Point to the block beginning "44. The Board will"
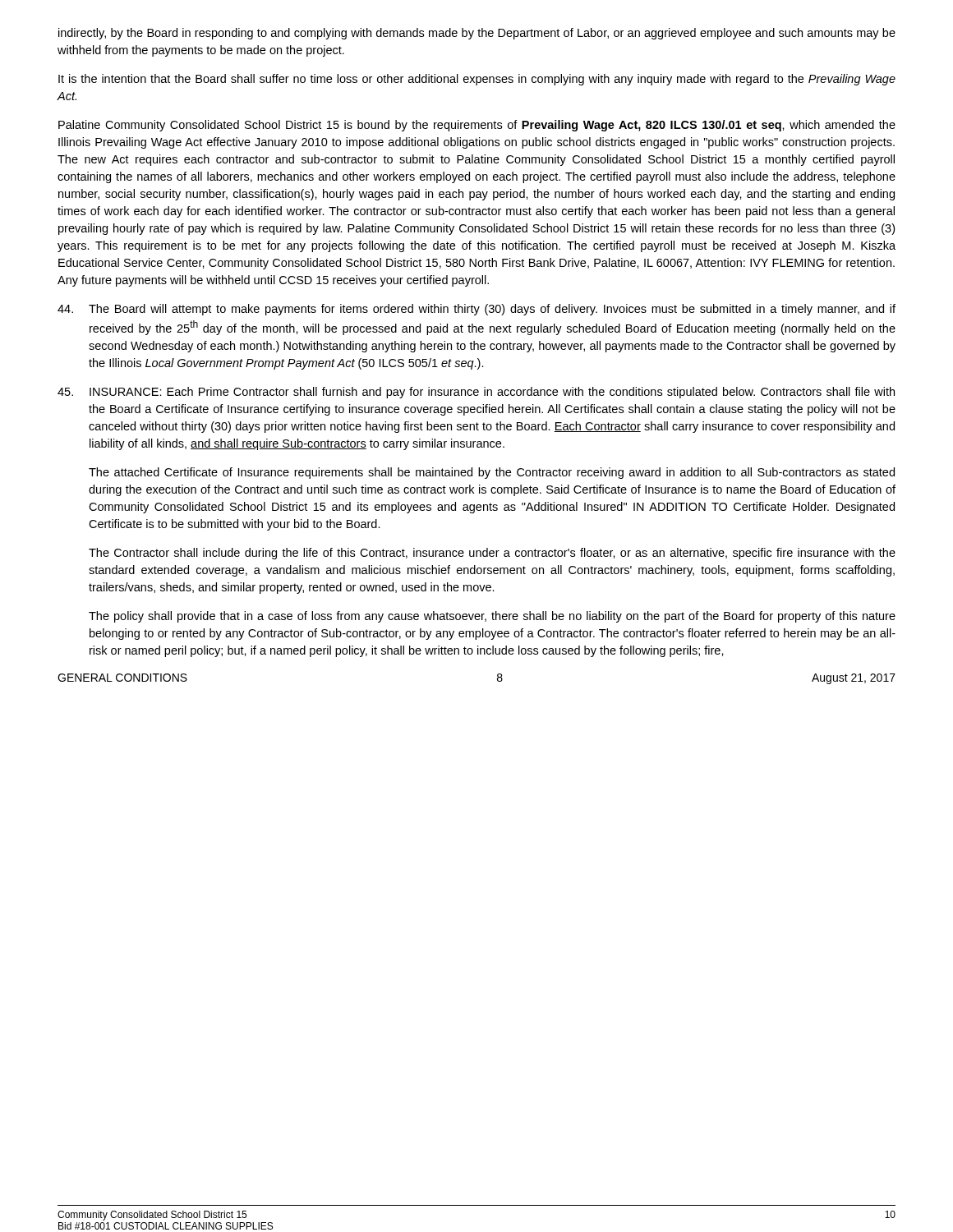The image size is (953, 1232). pos(476,336)
